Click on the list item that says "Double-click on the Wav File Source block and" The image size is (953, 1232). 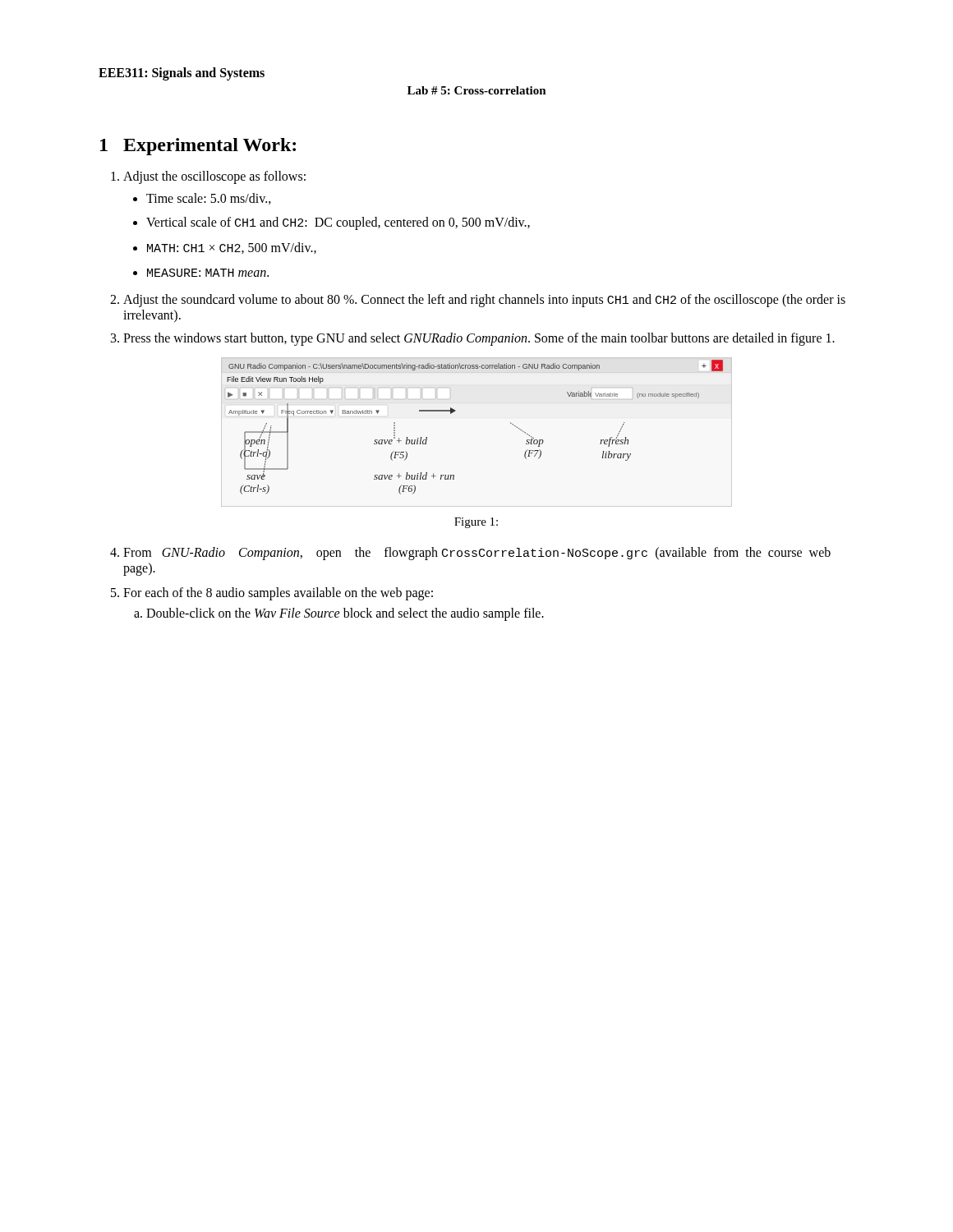pyautogui.click(x=500, y=613)
